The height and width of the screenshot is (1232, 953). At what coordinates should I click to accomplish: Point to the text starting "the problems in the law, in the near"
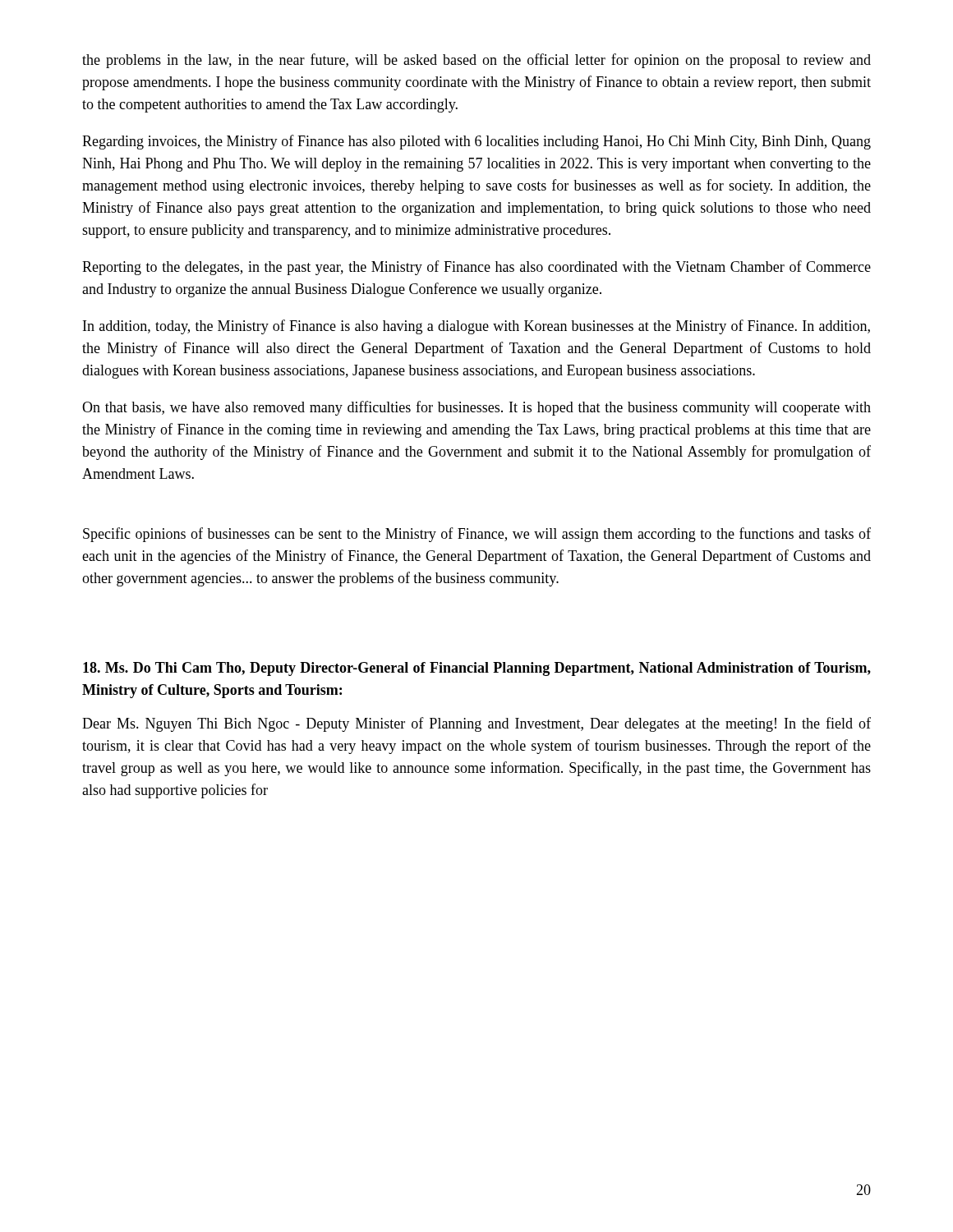(476, 82)
